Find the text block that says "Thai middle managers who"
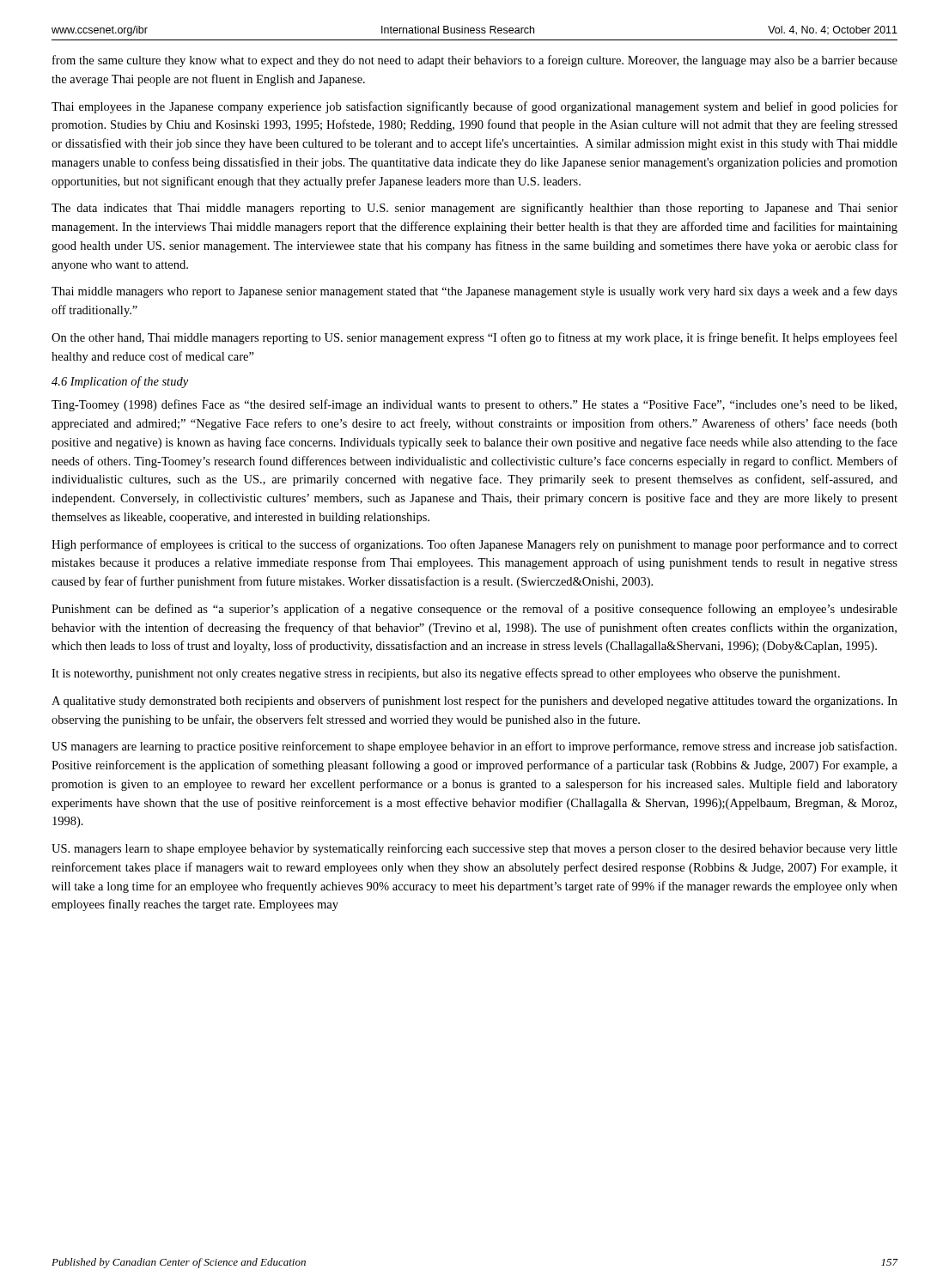 (x=474, y=301)
